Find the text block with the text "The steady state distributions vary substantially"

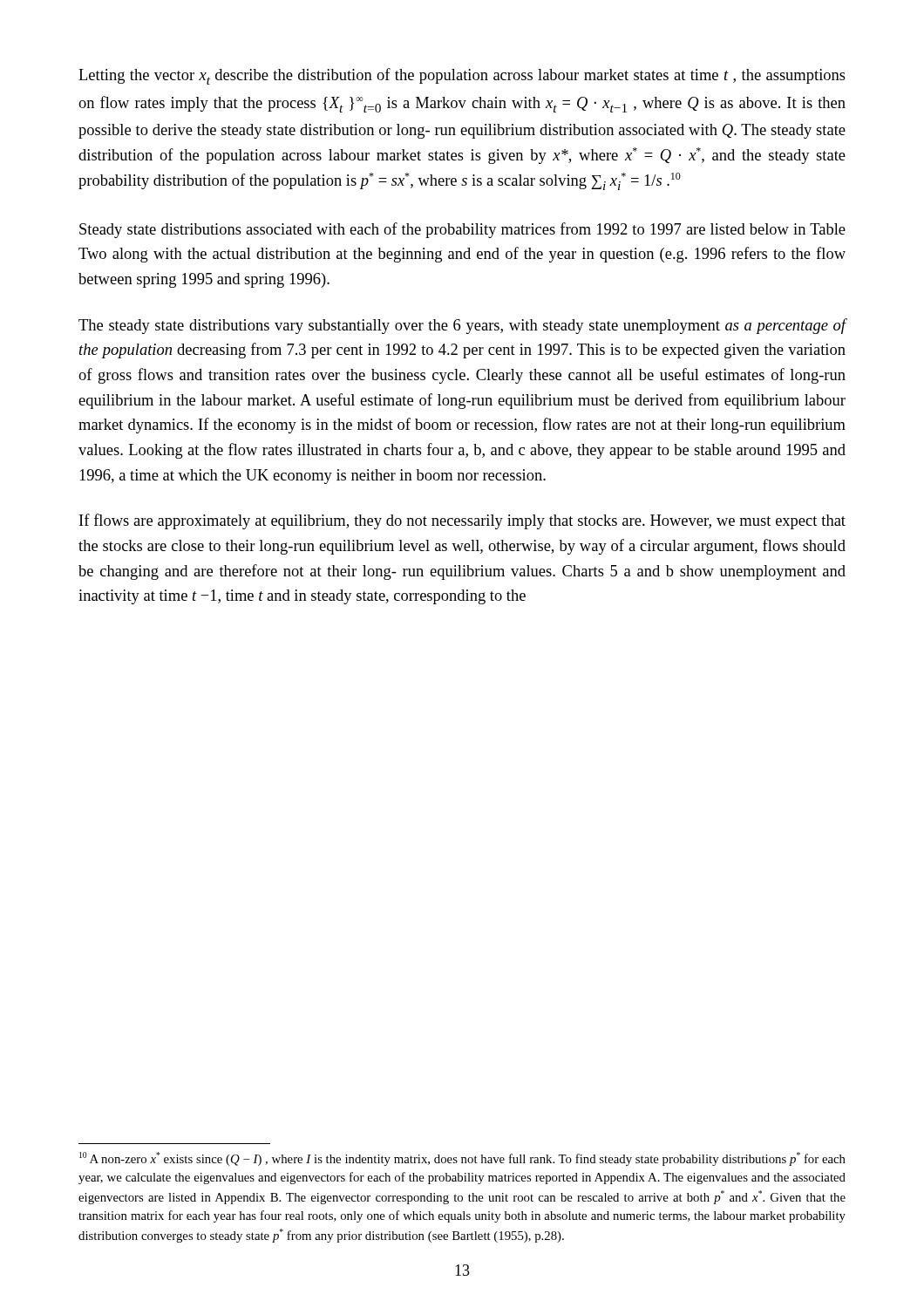[462, 400]
